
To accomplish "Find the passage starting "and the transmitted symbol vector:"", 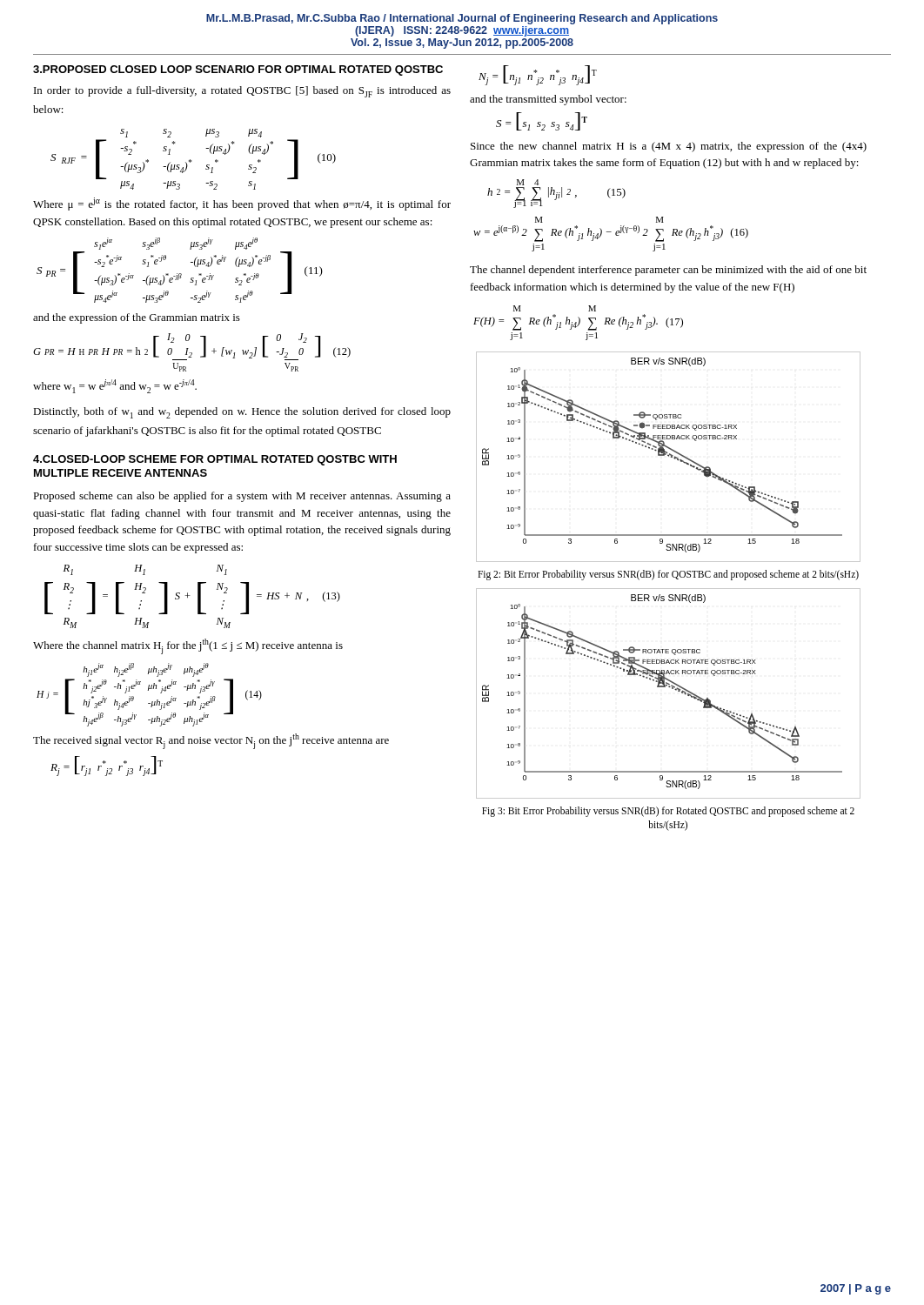I will pos(548,98).
